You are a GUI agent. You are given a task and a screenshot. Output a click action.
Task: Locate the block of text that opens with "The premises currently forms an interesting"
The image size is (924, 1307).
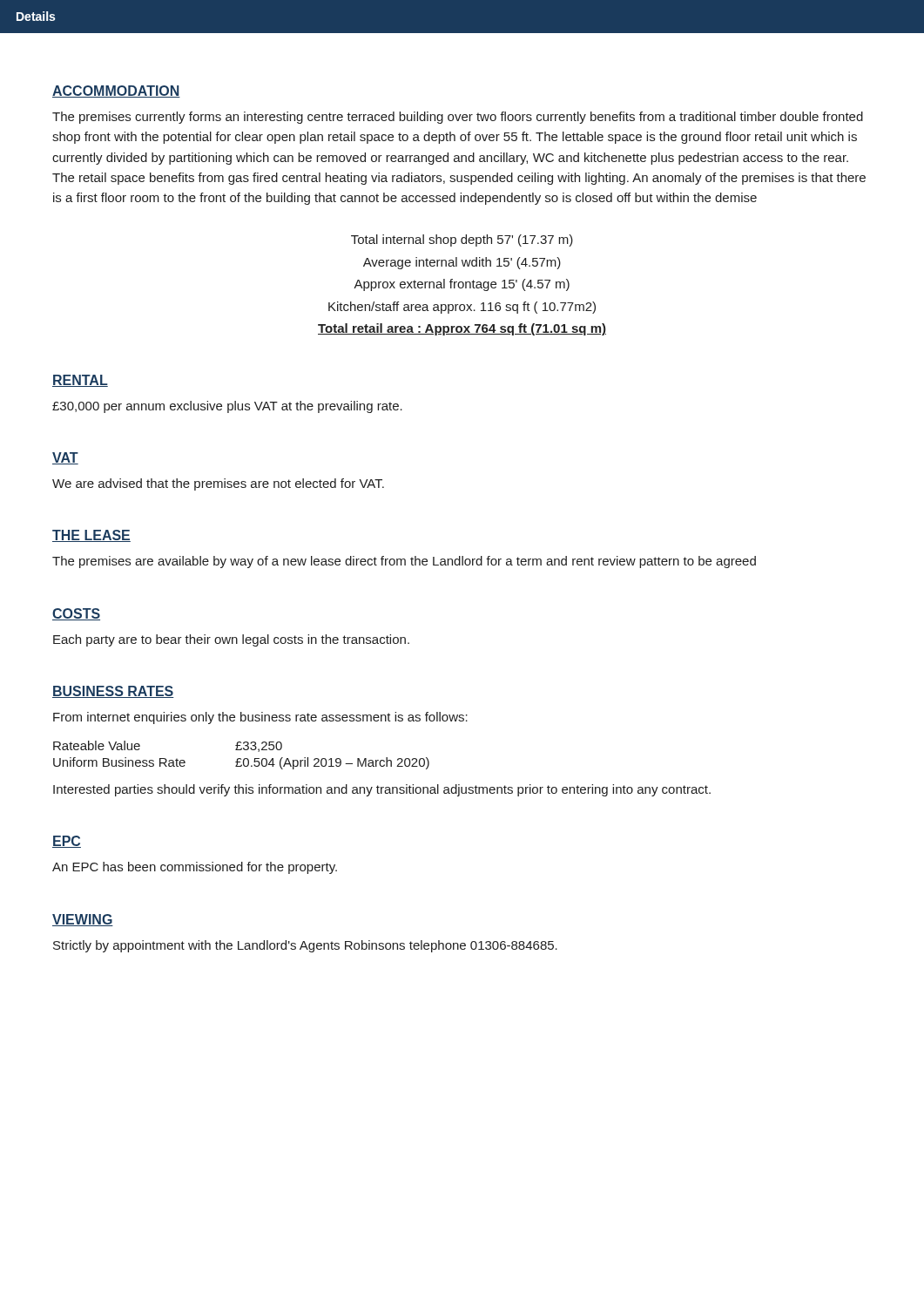[x=459, y=157]
